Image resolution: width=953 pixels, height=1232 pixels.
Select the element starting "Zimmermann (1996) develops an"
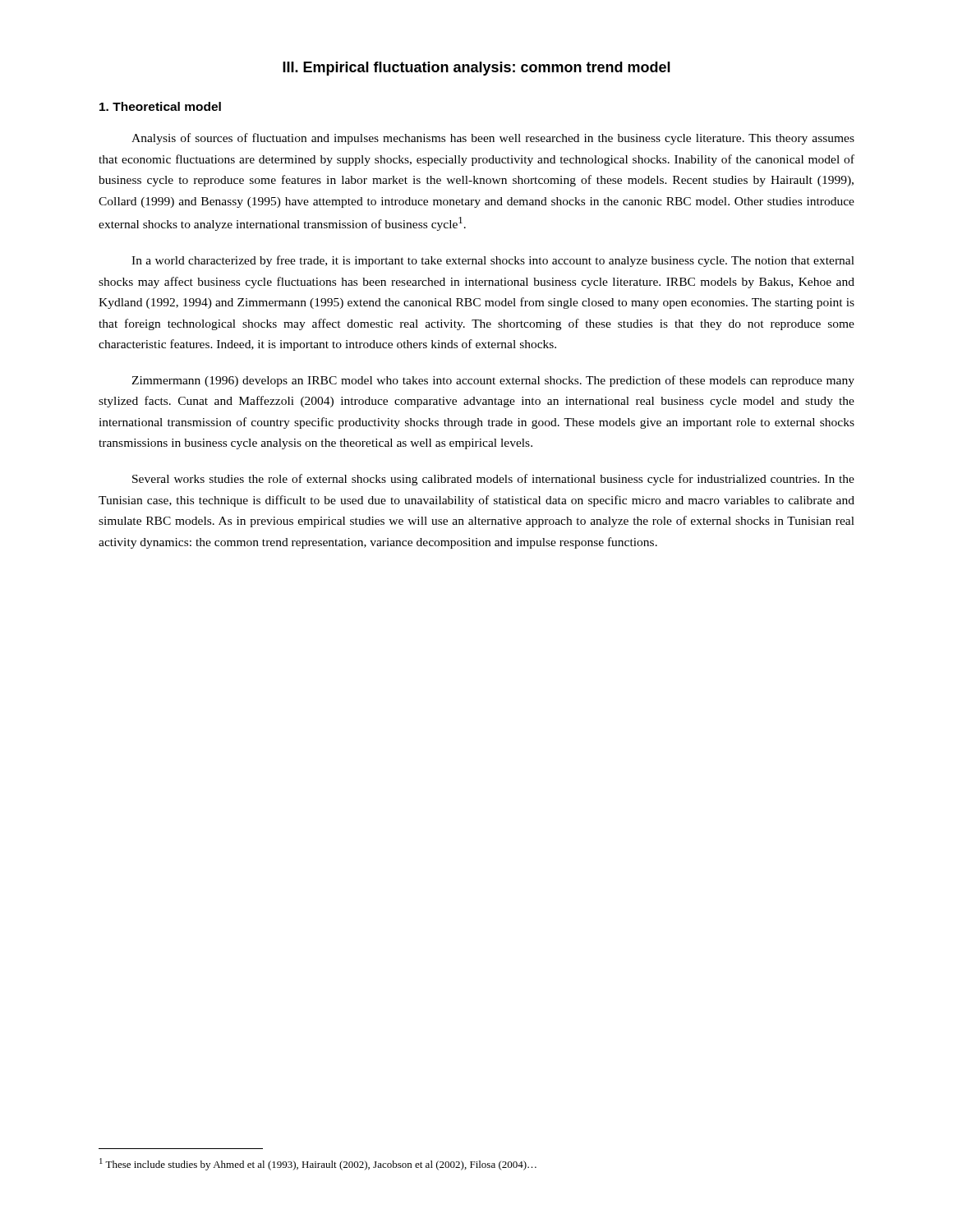tap(476, 411)
